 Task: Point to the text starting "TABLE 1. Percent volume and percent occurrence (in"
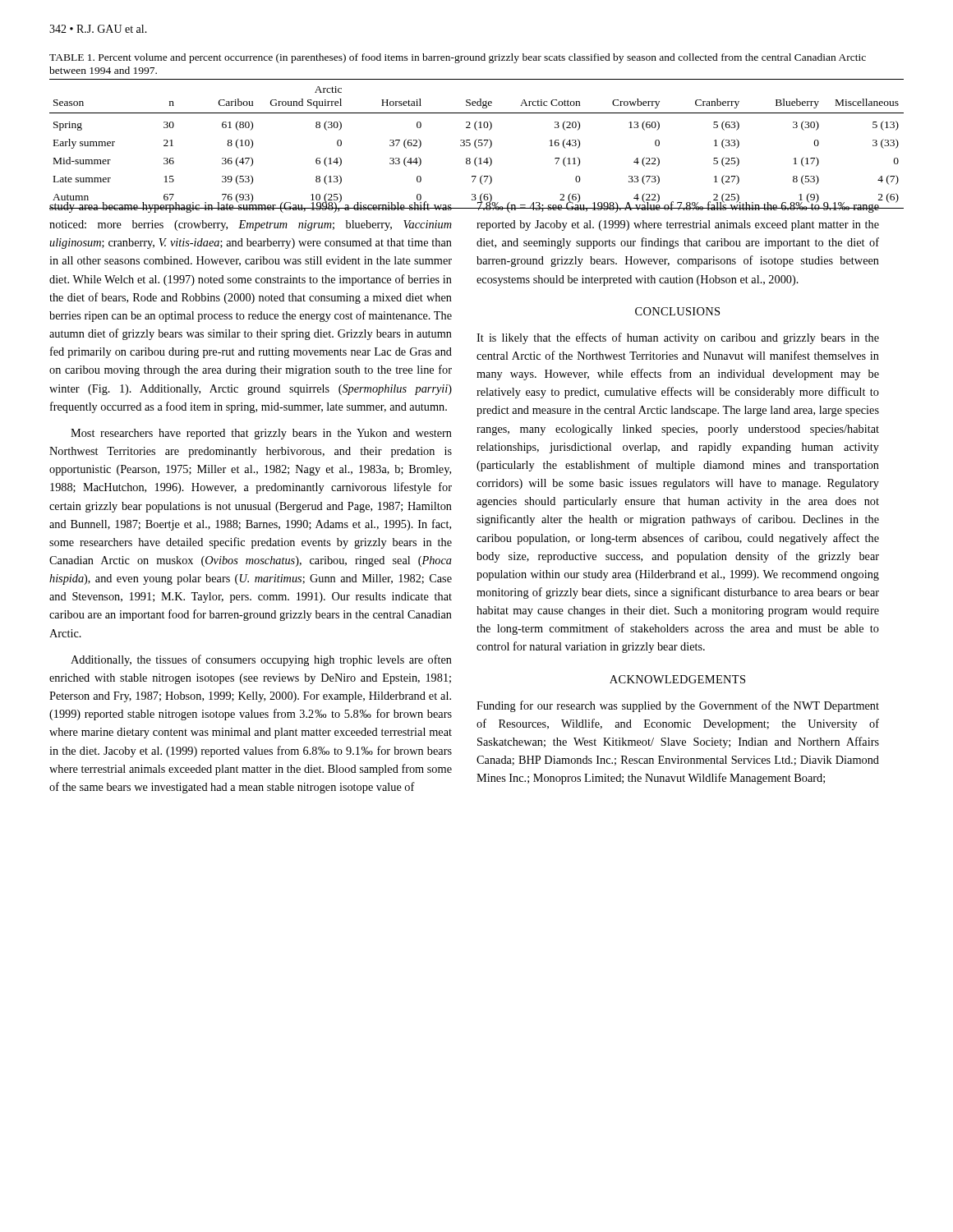tap(458, 64)
